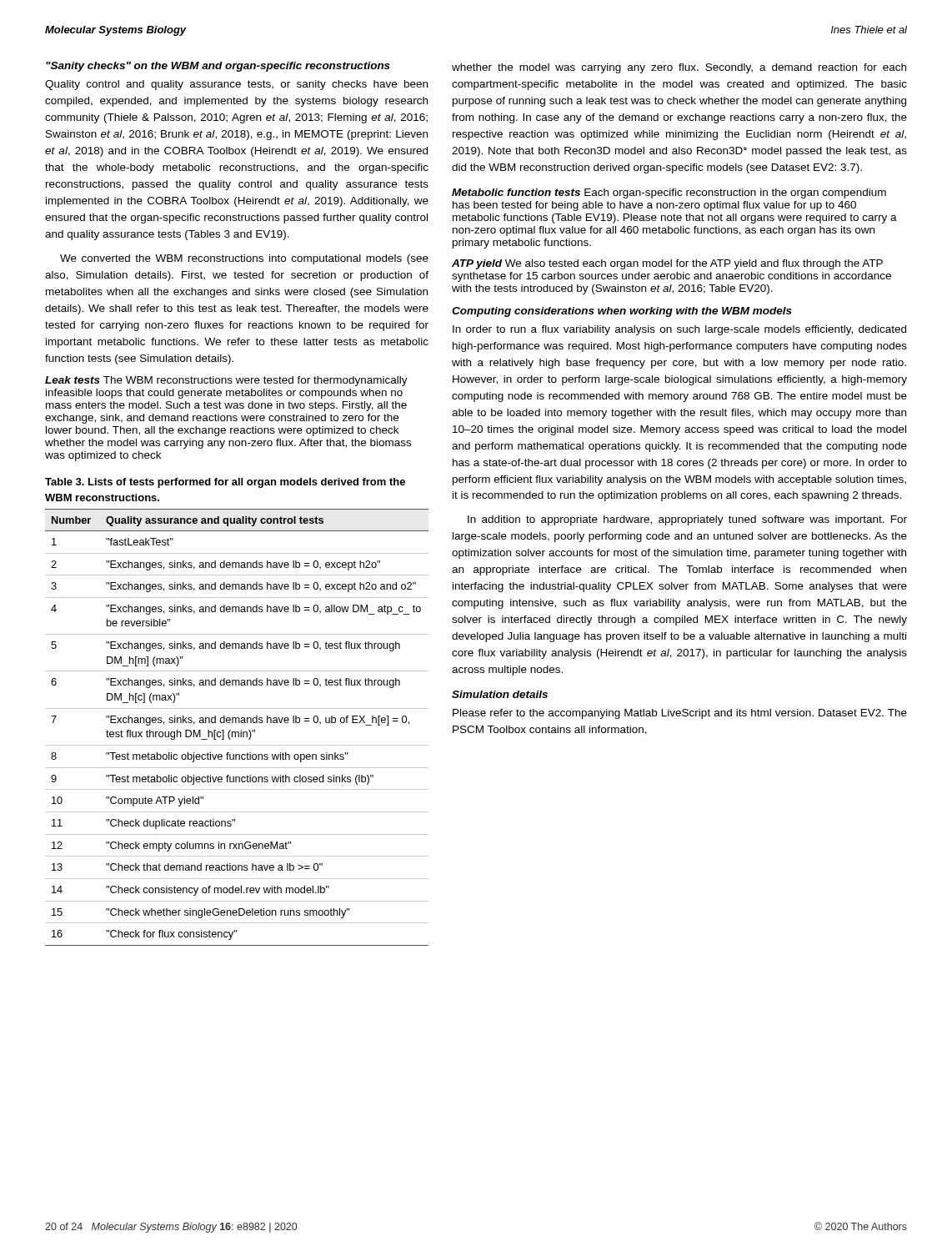Locate the section header that opens with ""Sanity checks" on"

[218, 65]
